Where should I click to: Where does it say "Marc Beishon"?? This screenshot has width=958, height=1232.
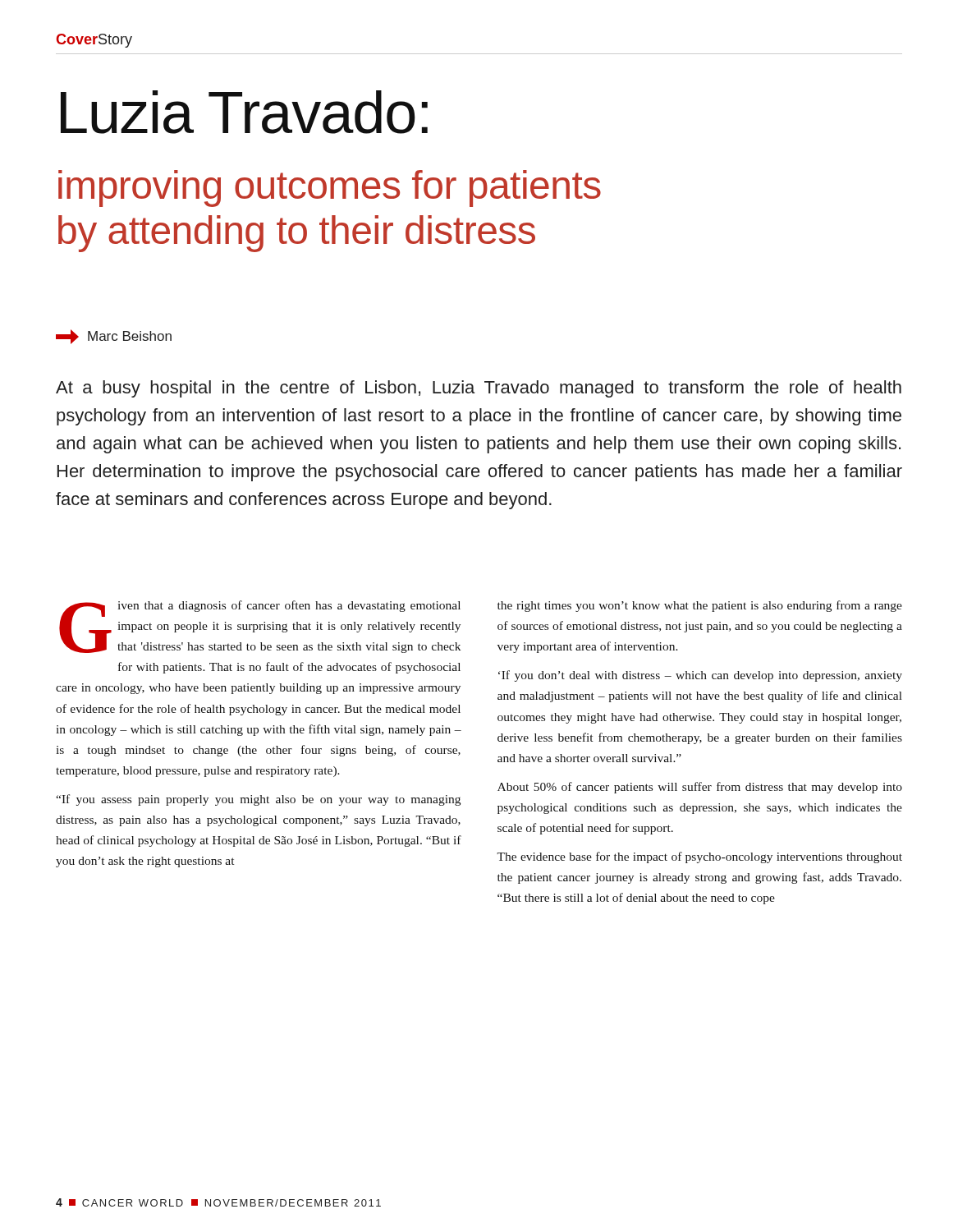[x=114, y=337]
